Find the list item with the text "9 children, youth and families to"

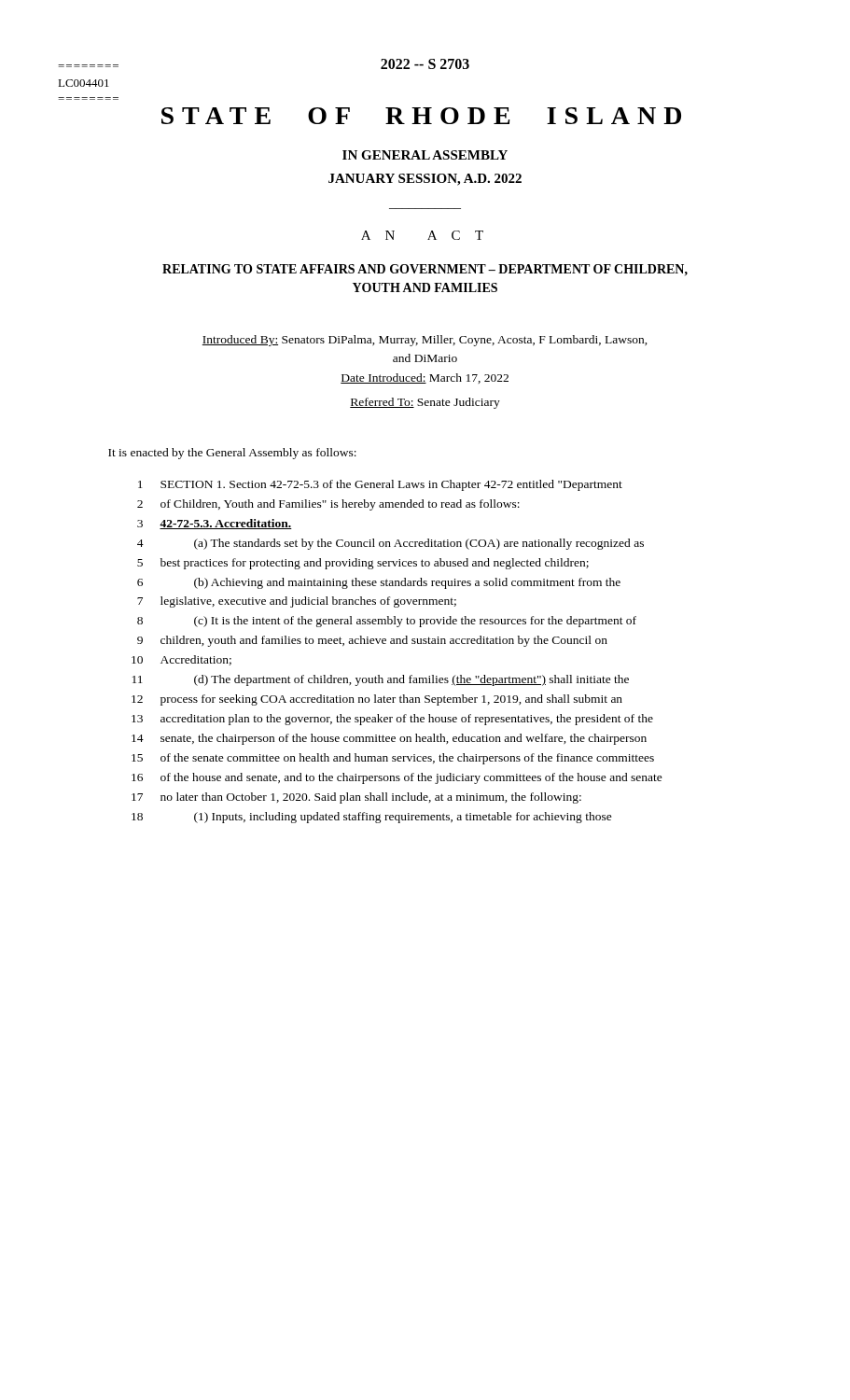click(x=425, y=641)
